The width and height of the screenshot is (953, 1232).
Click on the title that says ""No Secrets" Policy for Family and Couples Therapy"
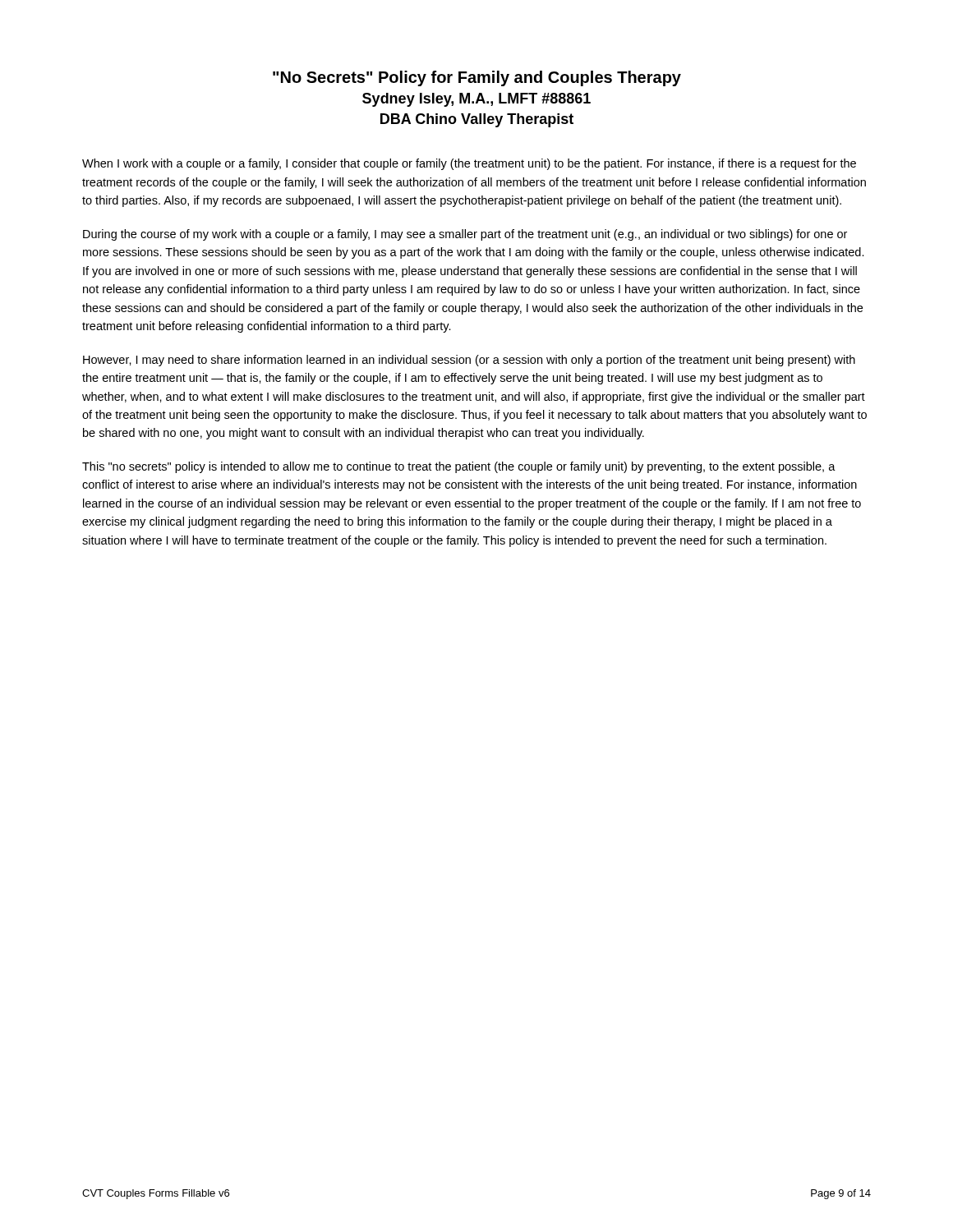[476, 98]
